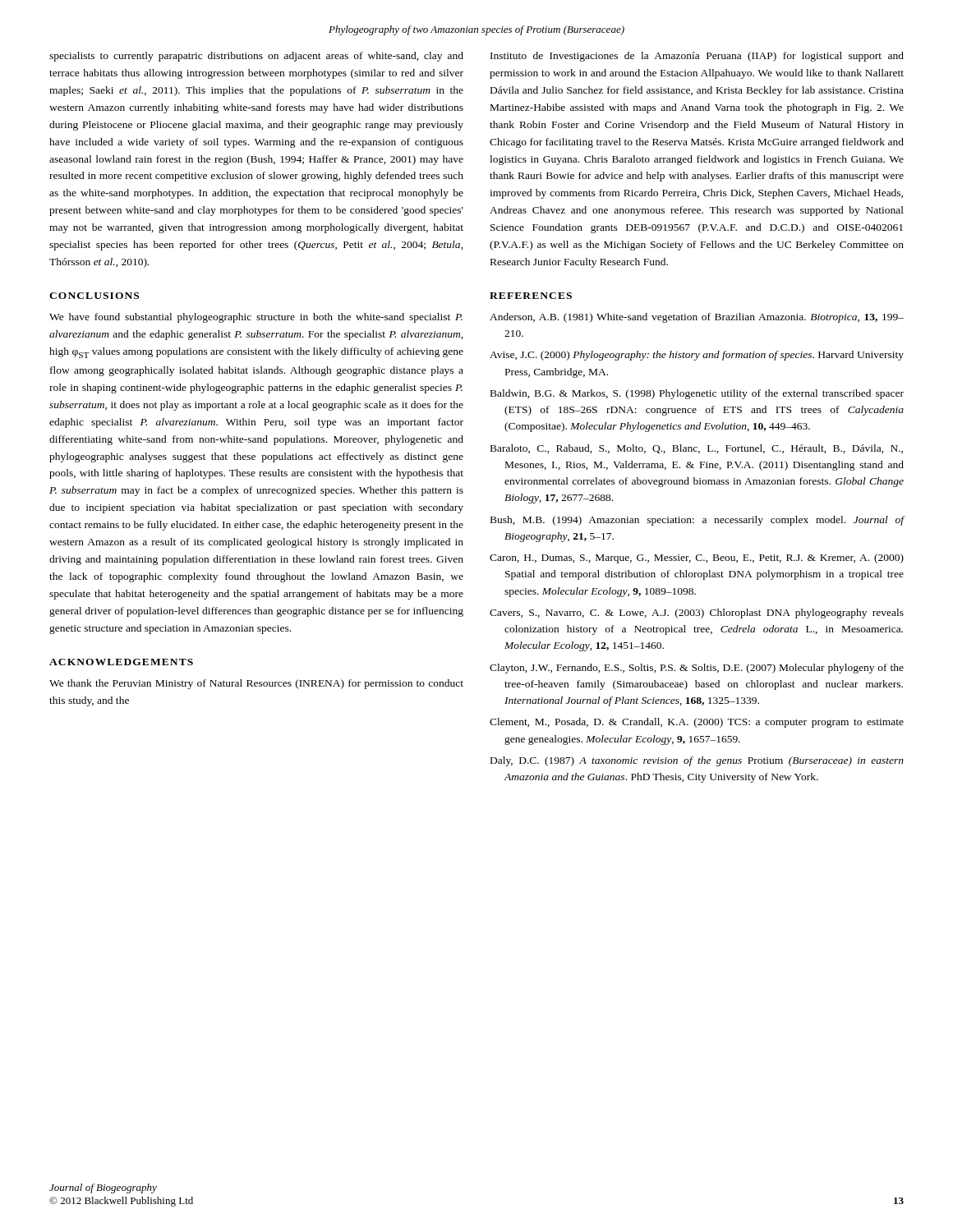The image size is (953, 1232).
Task: Find the block on this page that starts "Caron, H., Dumas, S., Marque, G.,"
Action: pyautogui.click(x=697, y=574)
